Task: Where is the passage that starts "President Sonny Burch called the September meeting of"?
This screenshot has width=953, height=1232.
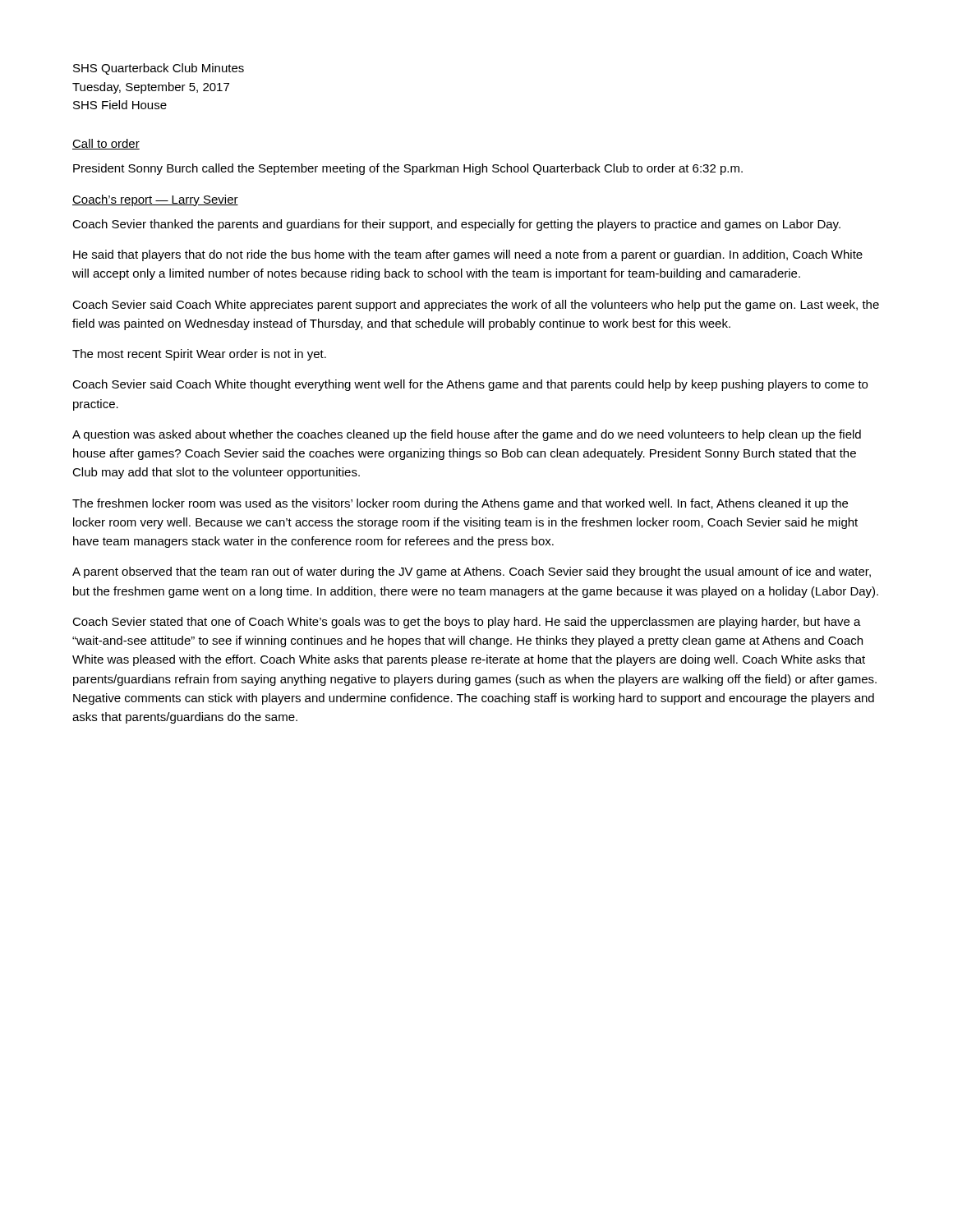Action: point(408,168)
